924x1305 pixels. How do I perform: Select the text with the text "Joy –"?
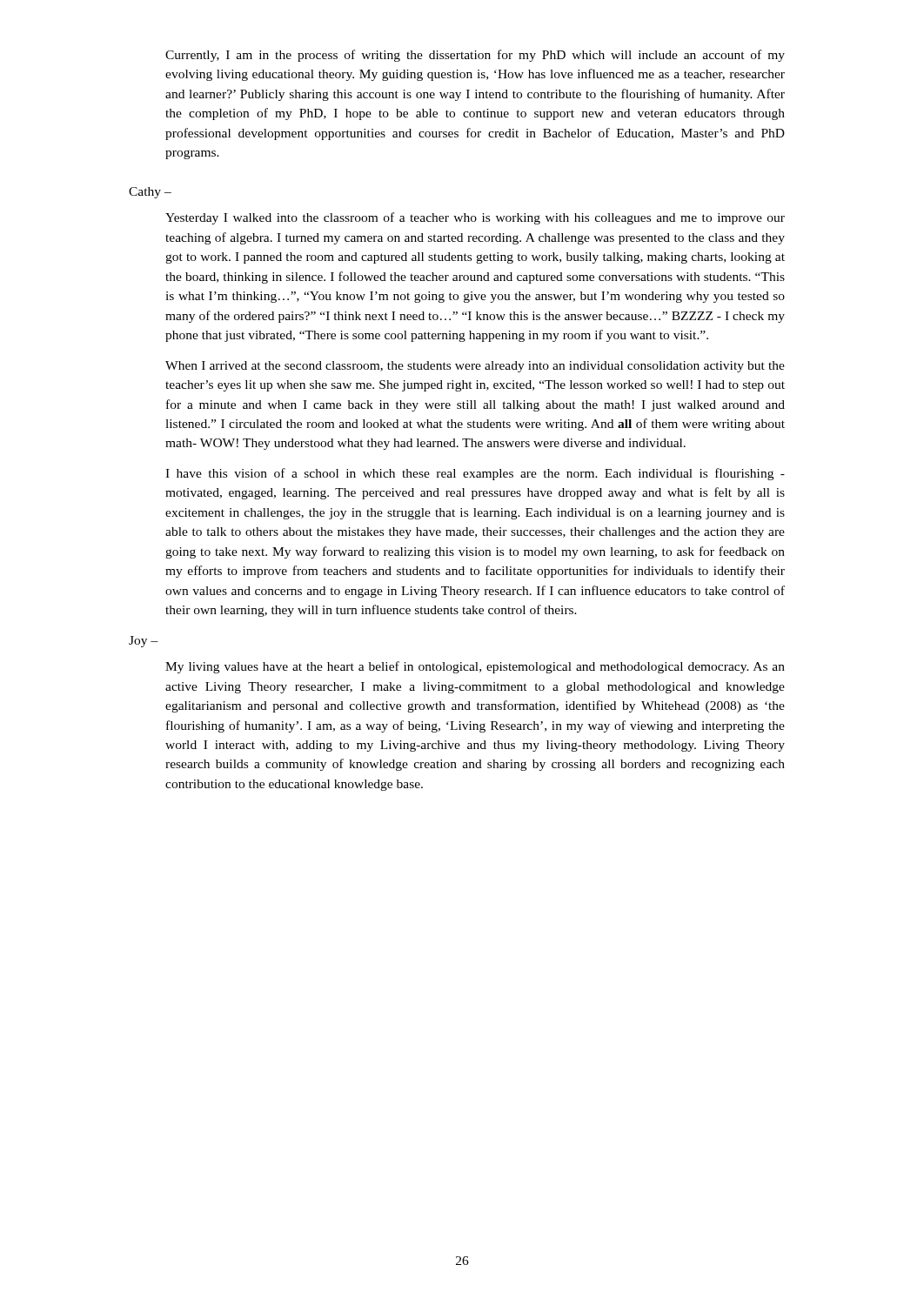point(144,642)
